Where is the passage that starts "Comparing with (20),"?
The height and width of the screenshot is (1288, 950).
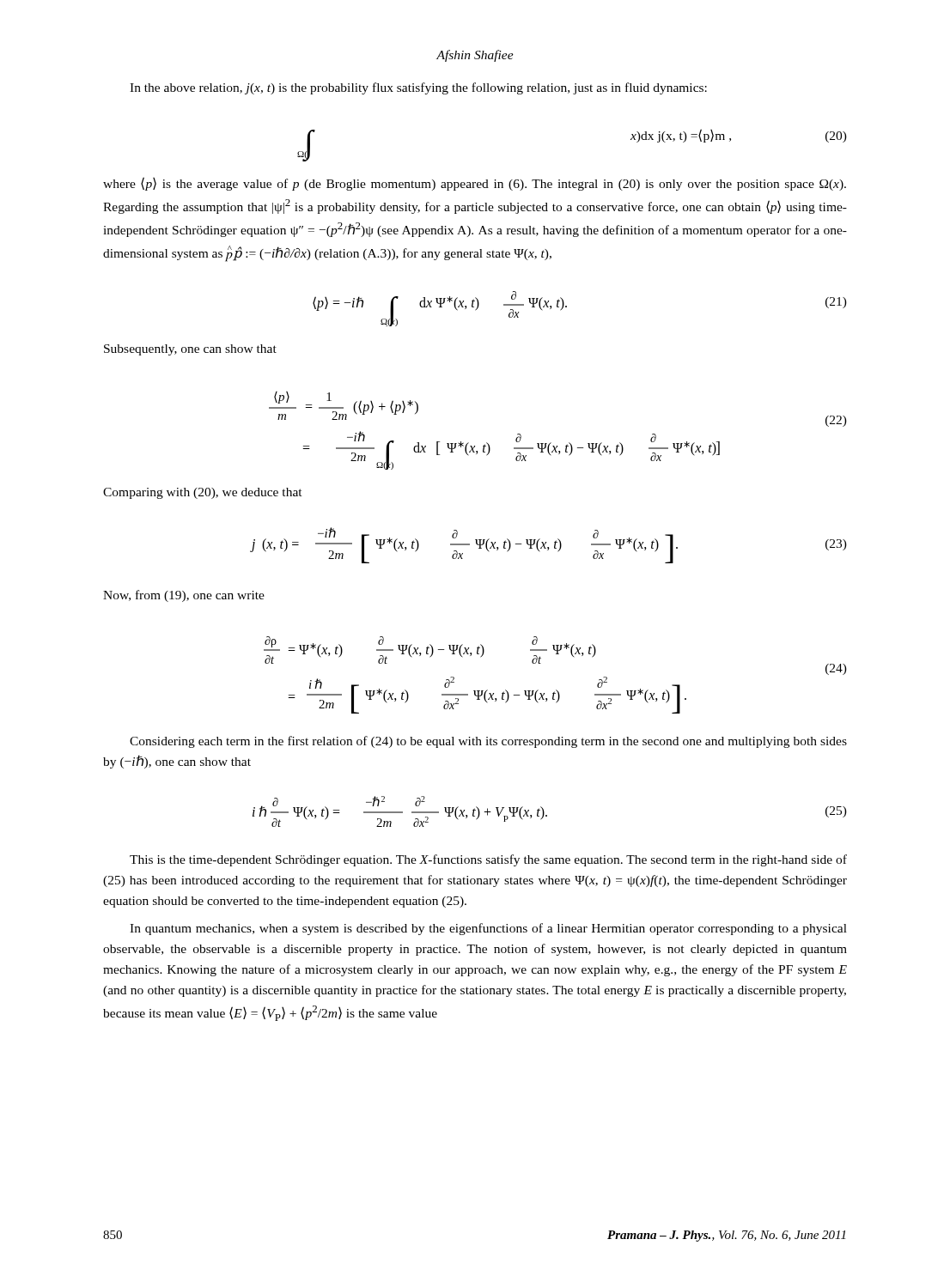(203, 493)
